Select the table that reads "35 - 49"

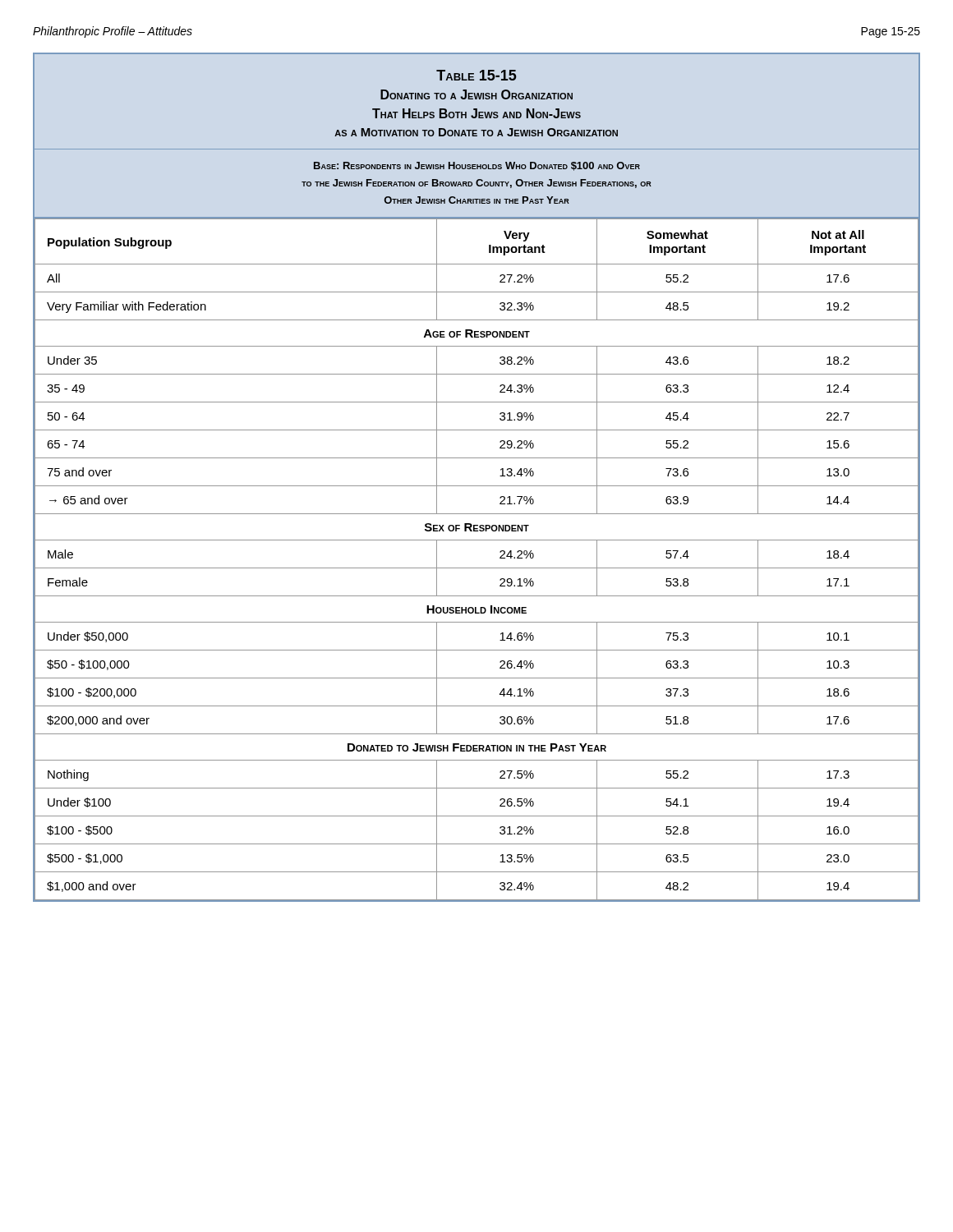coord(476,477)
